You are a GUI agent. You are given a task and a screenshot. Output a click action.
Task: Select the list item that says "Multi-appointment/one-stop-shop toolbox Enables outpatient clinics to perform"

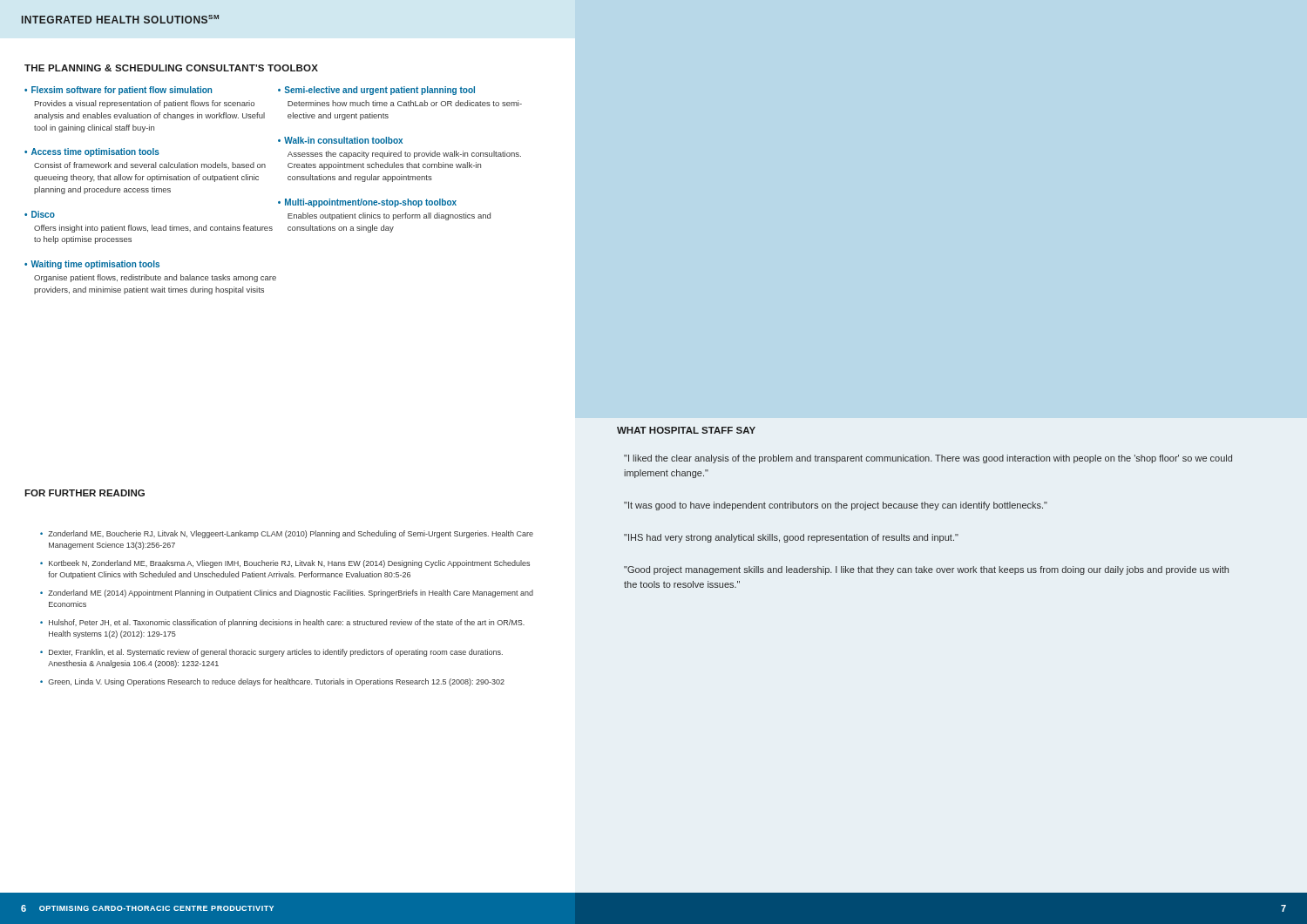coord(400,216)
